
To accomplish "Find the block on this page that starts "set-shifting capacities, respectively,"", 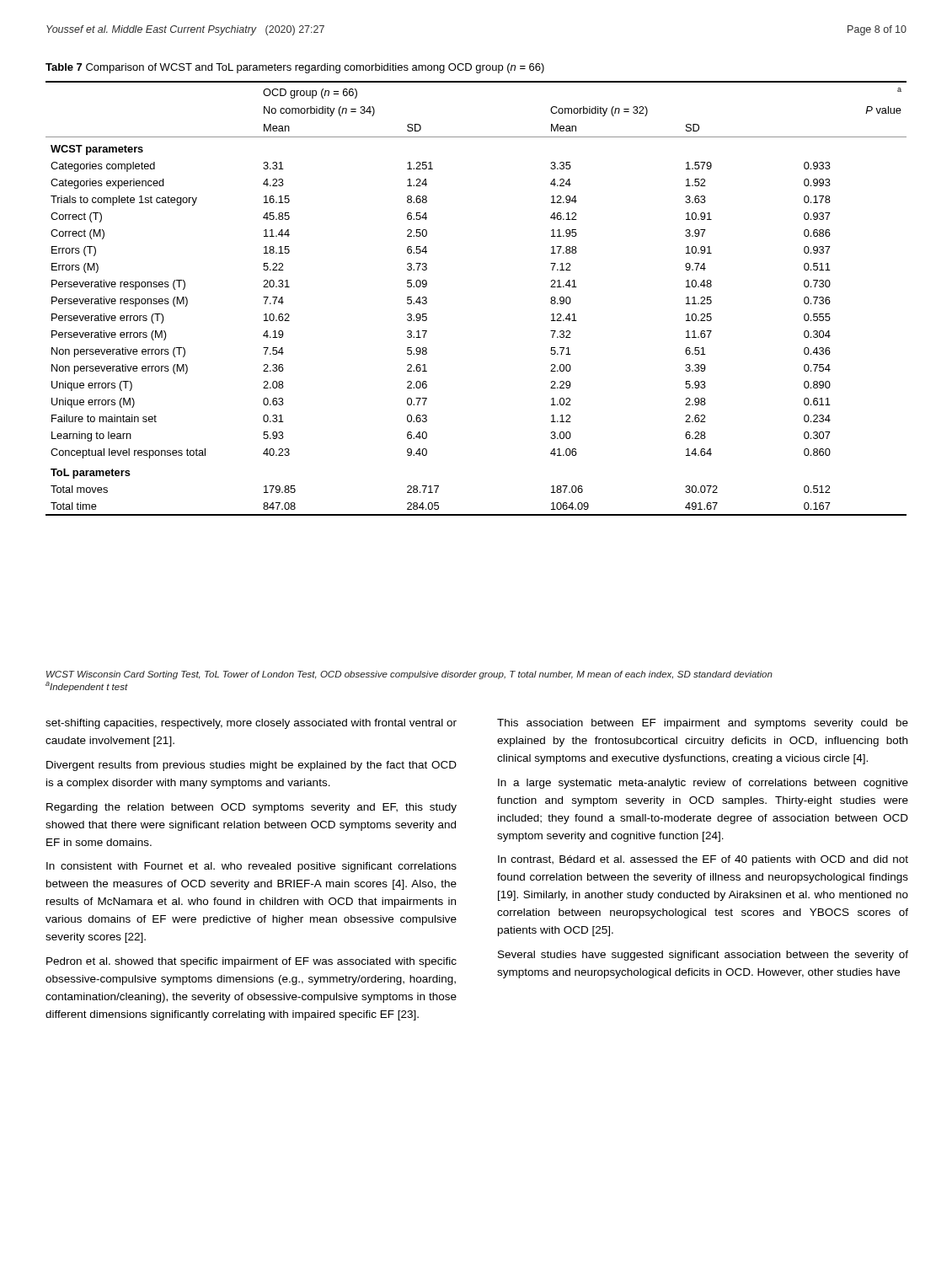I will click(x=251, y=731).
